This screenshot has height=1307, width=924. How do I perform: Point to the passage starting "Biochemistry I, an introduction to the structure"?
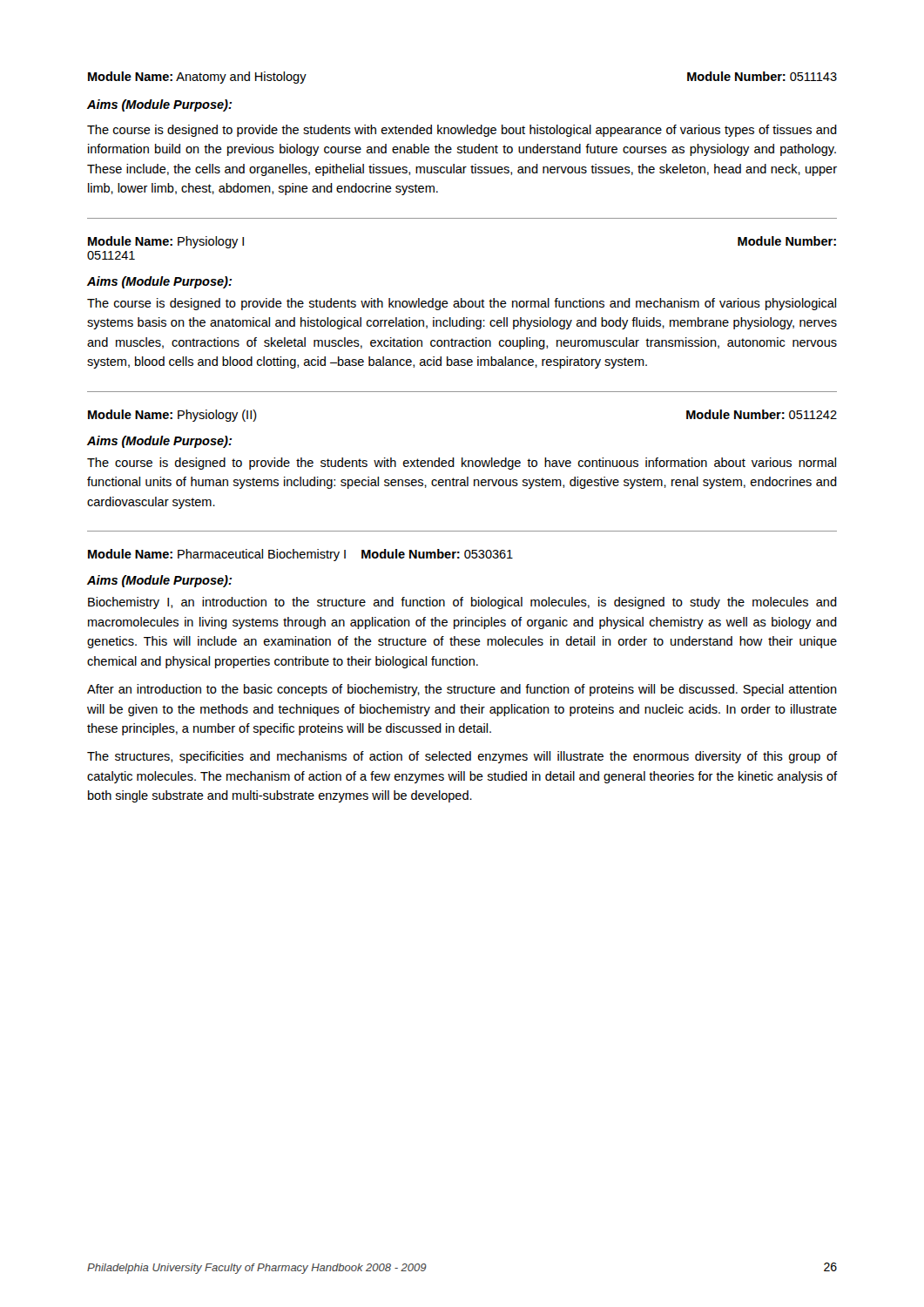462,632
